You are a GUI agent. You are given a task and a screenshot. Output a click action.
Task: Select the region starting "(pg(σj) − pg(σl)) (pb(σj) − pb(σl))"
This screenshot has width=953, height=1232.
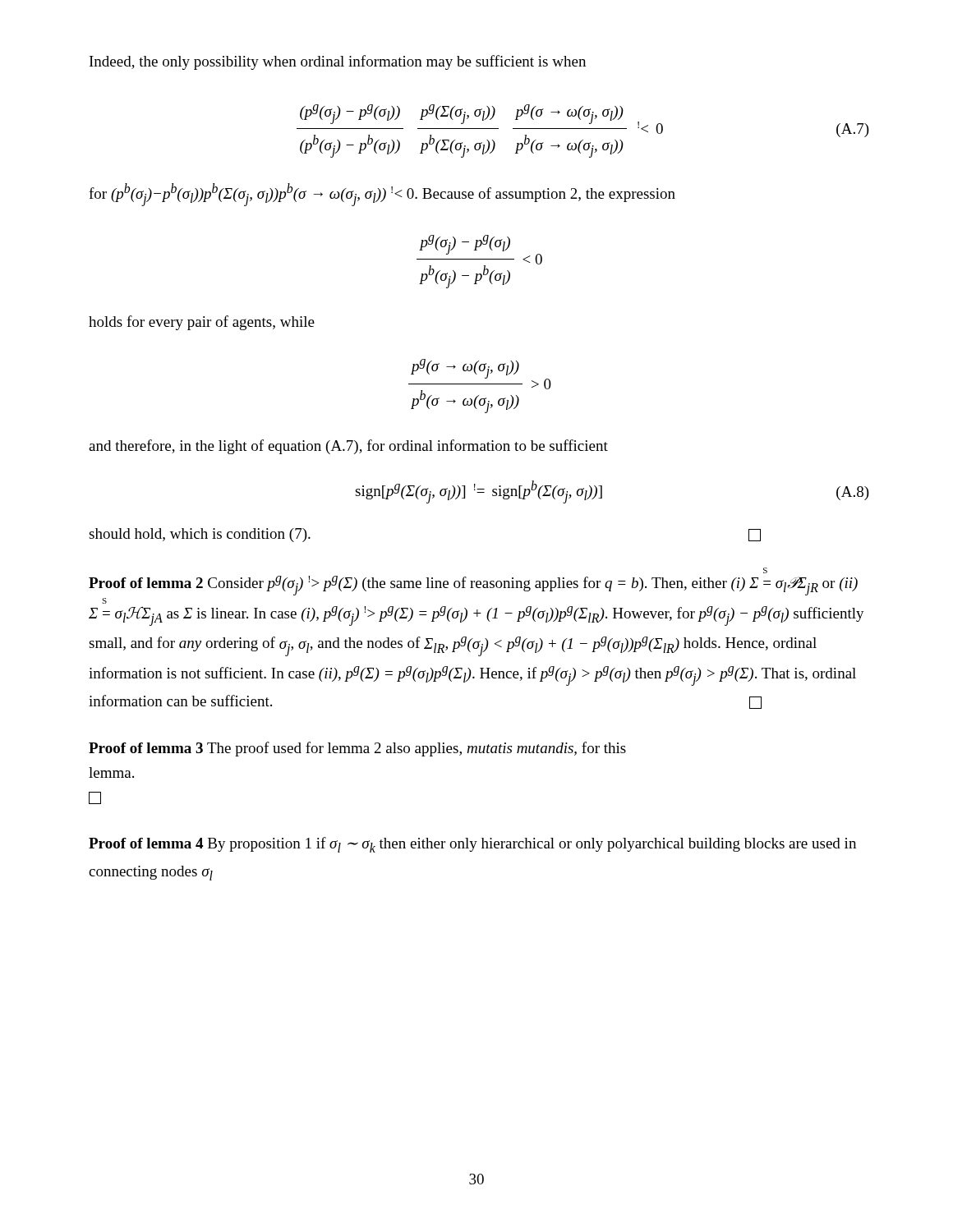[582, 129]
